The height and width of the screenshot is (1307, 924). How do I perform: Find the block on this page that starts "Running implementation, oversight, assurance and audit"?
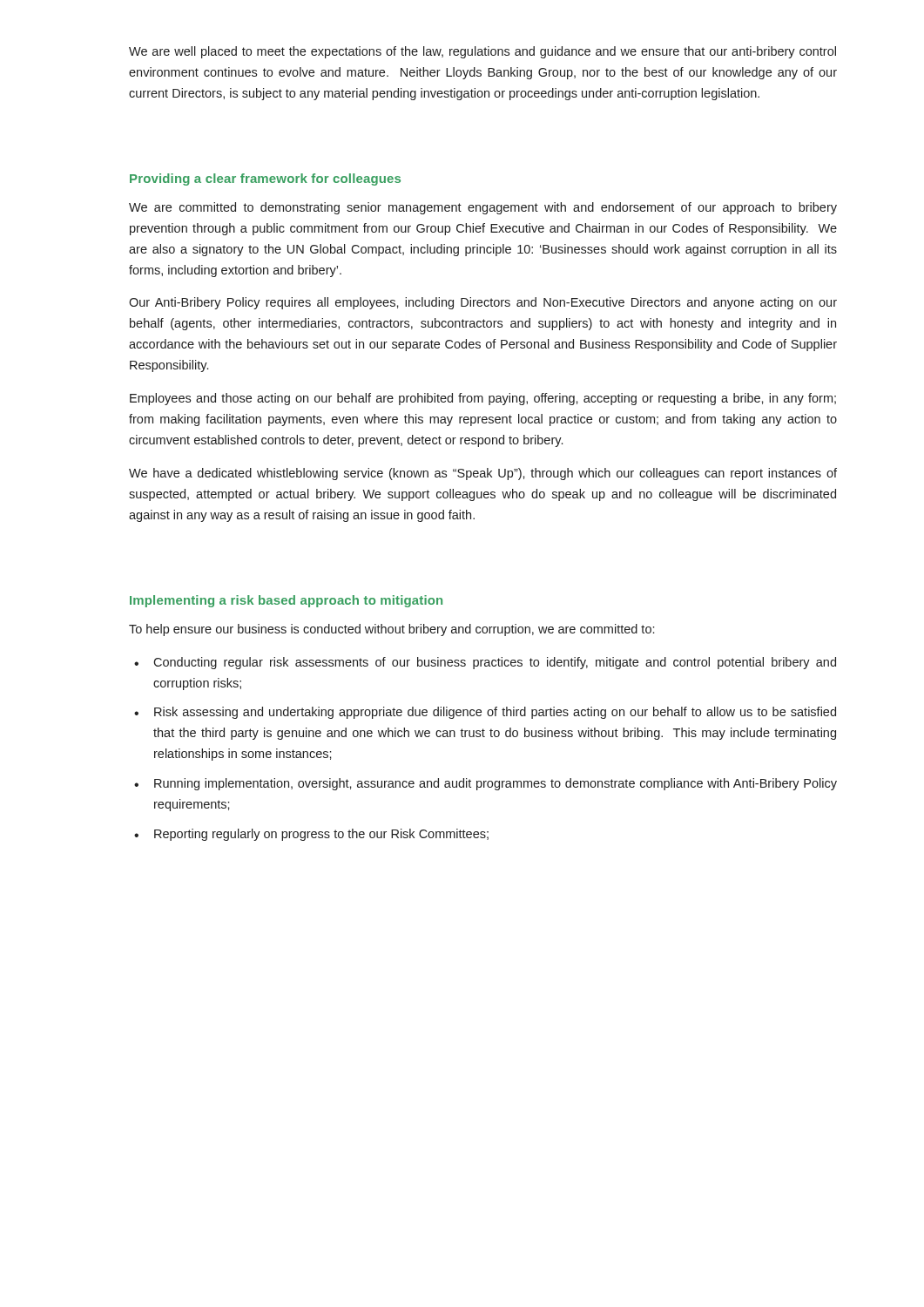click(495, 794)
